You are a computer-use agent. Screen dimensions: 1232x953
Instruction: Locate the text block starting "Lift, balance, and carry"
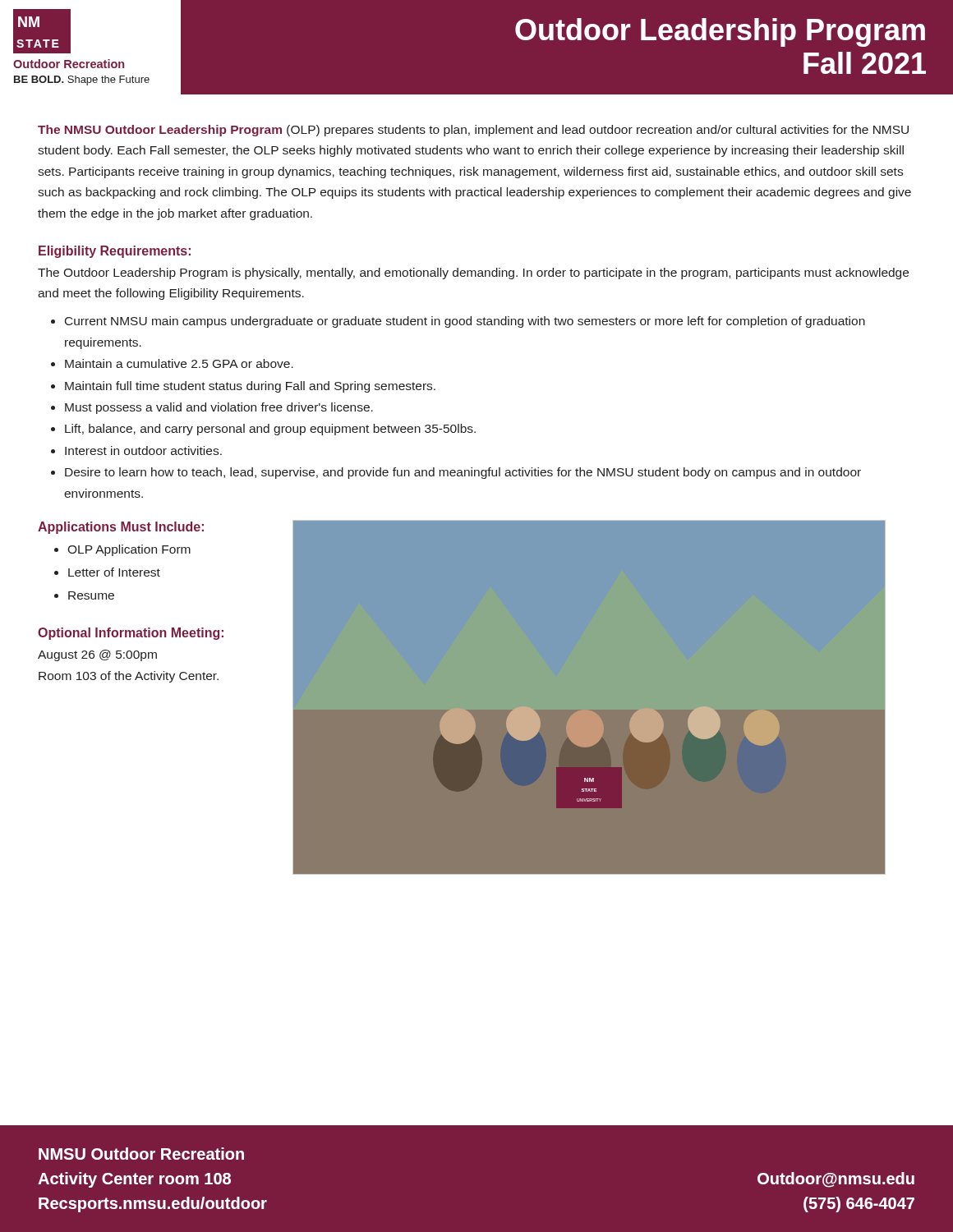(x=270, y=429)
